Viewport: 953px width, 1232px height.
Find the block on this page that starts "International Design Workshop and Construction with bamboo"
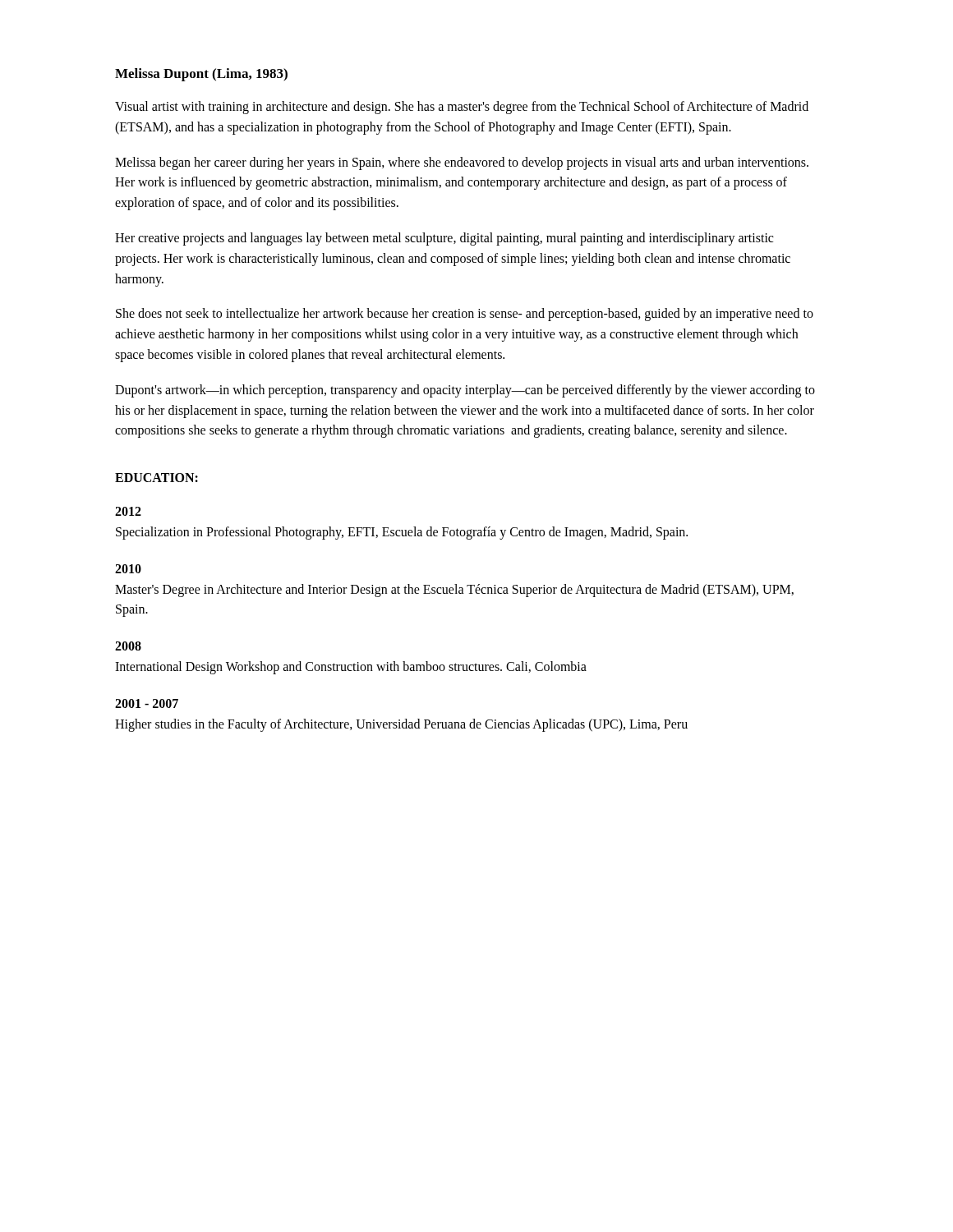(x=351, y=666)
